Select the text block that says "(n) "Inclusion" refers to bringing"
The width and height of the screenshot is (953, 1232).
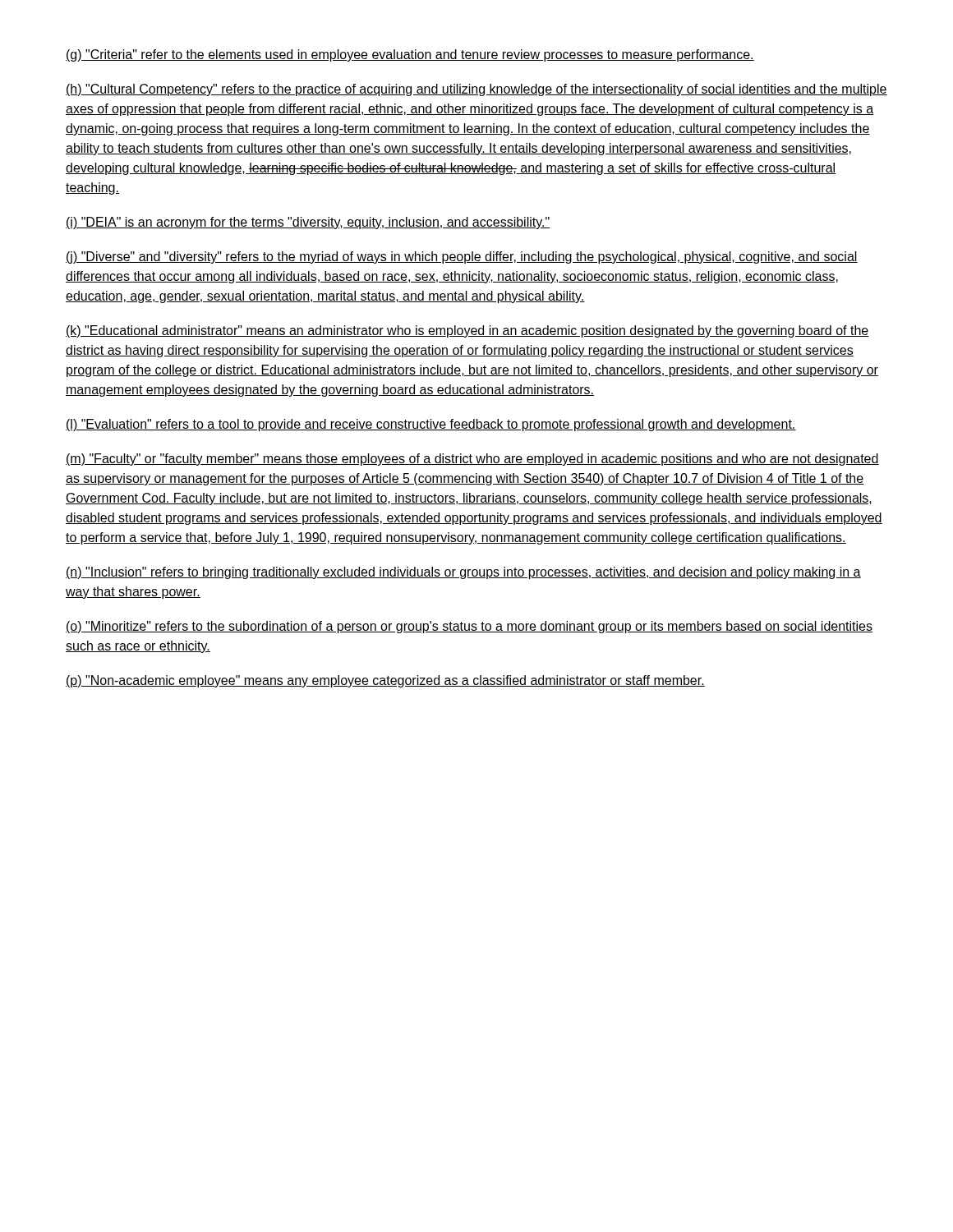click(x=463, y=582)
